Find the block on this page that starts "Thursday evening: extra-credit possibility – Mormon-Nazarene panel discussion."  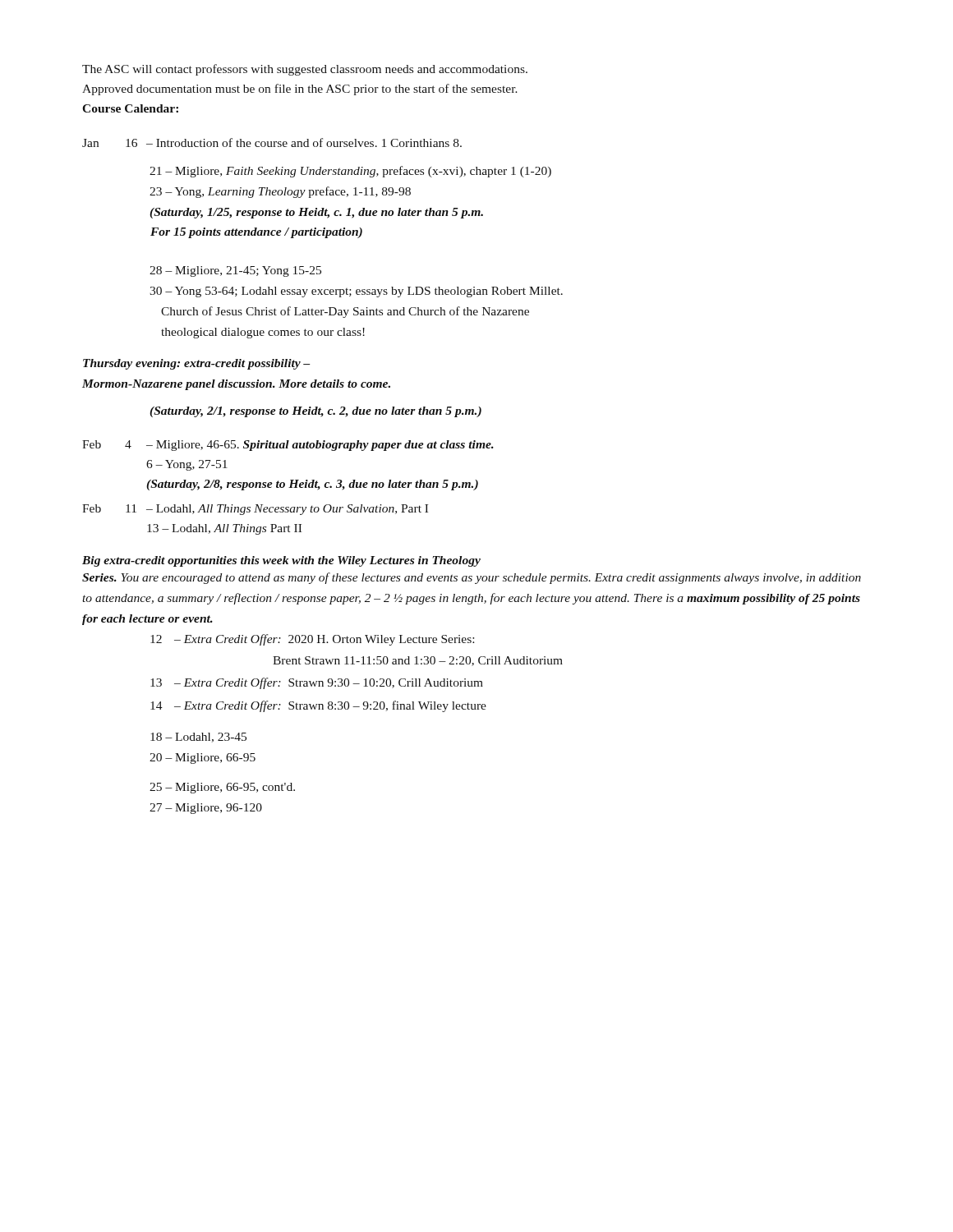point(237,373)
